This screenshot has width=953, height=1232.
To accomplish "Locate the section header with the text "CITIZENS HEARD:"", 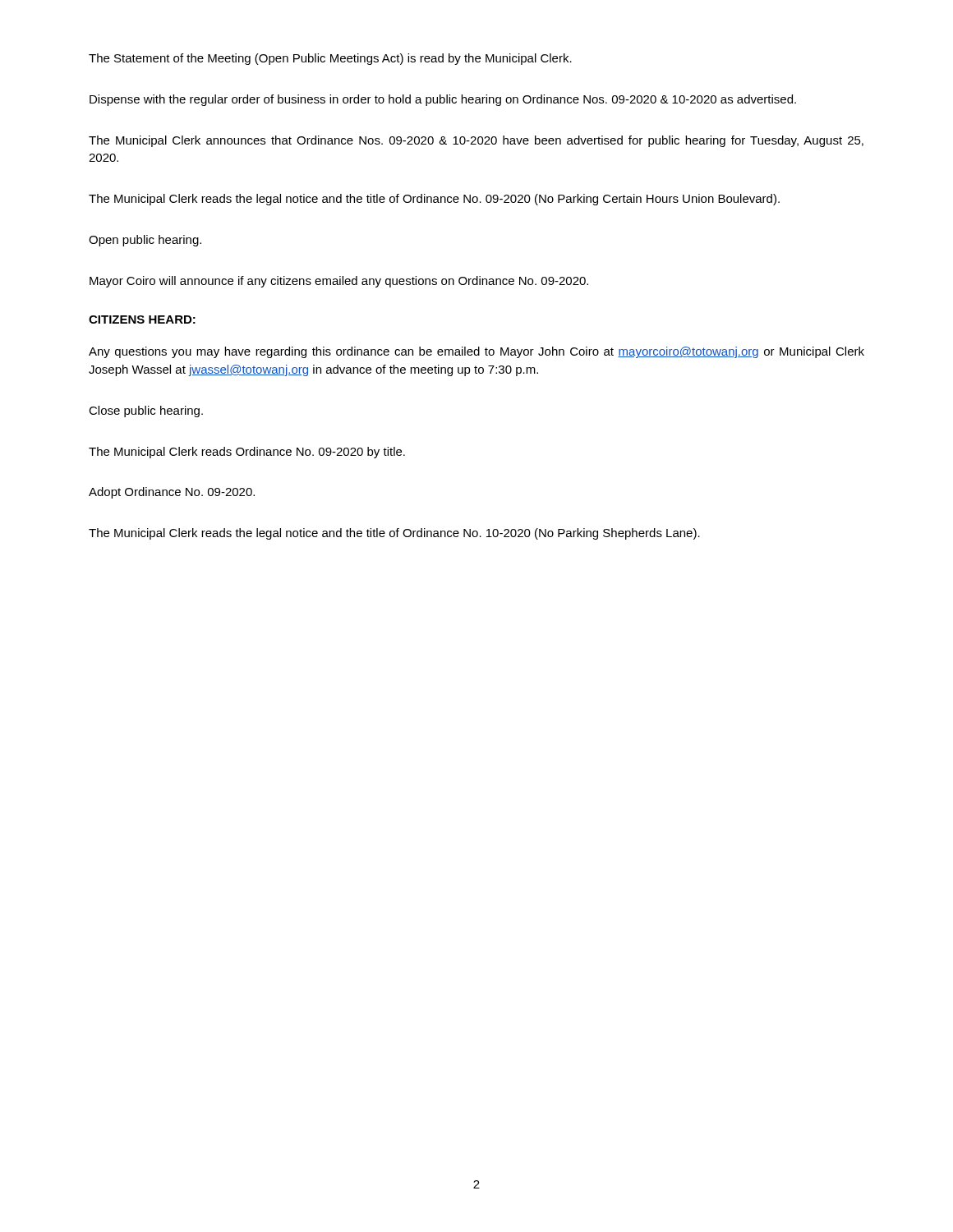I will pyautogui.click(x=142, y=319).
